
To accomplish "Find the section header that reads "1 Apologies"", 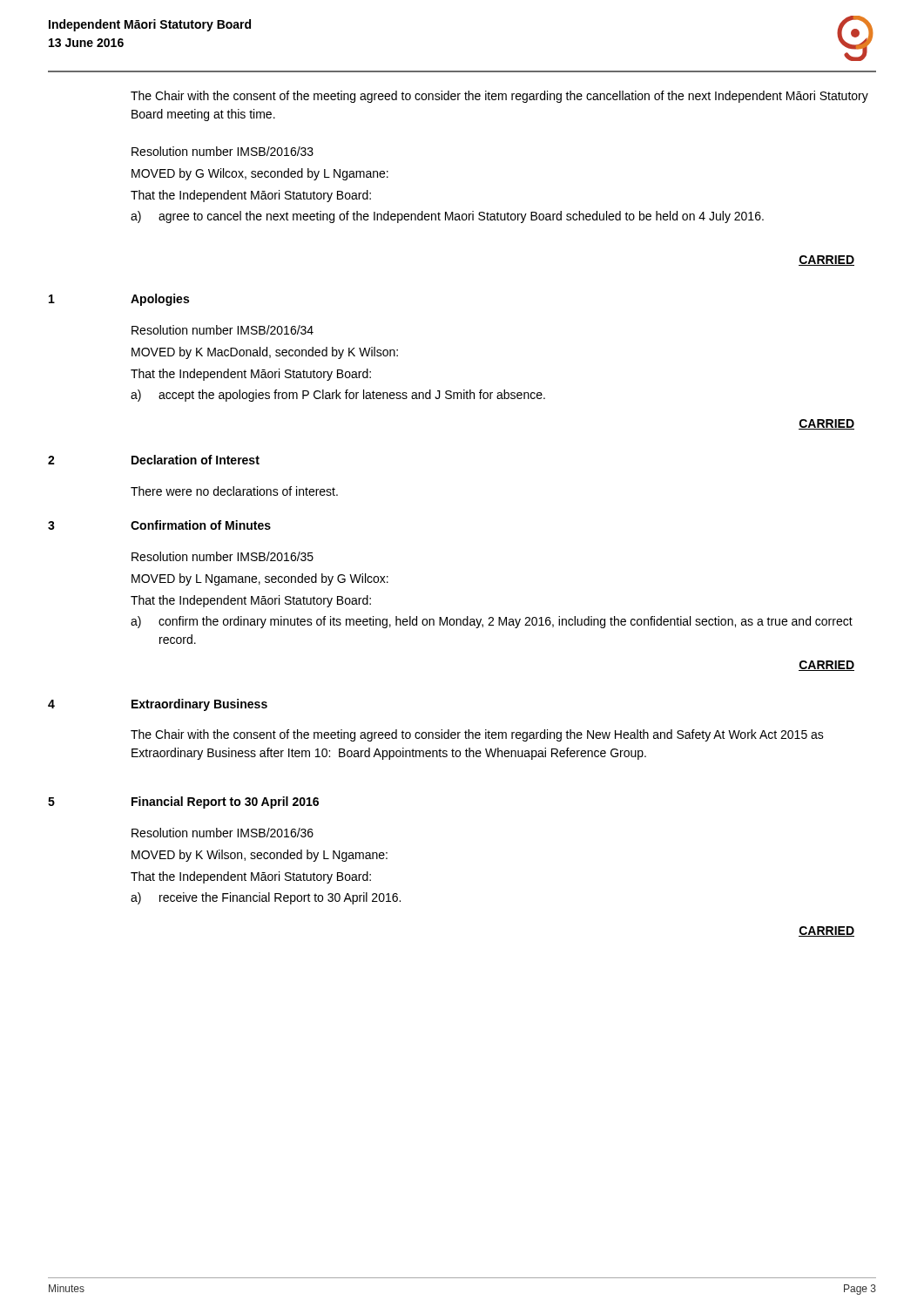I will 52,299.
